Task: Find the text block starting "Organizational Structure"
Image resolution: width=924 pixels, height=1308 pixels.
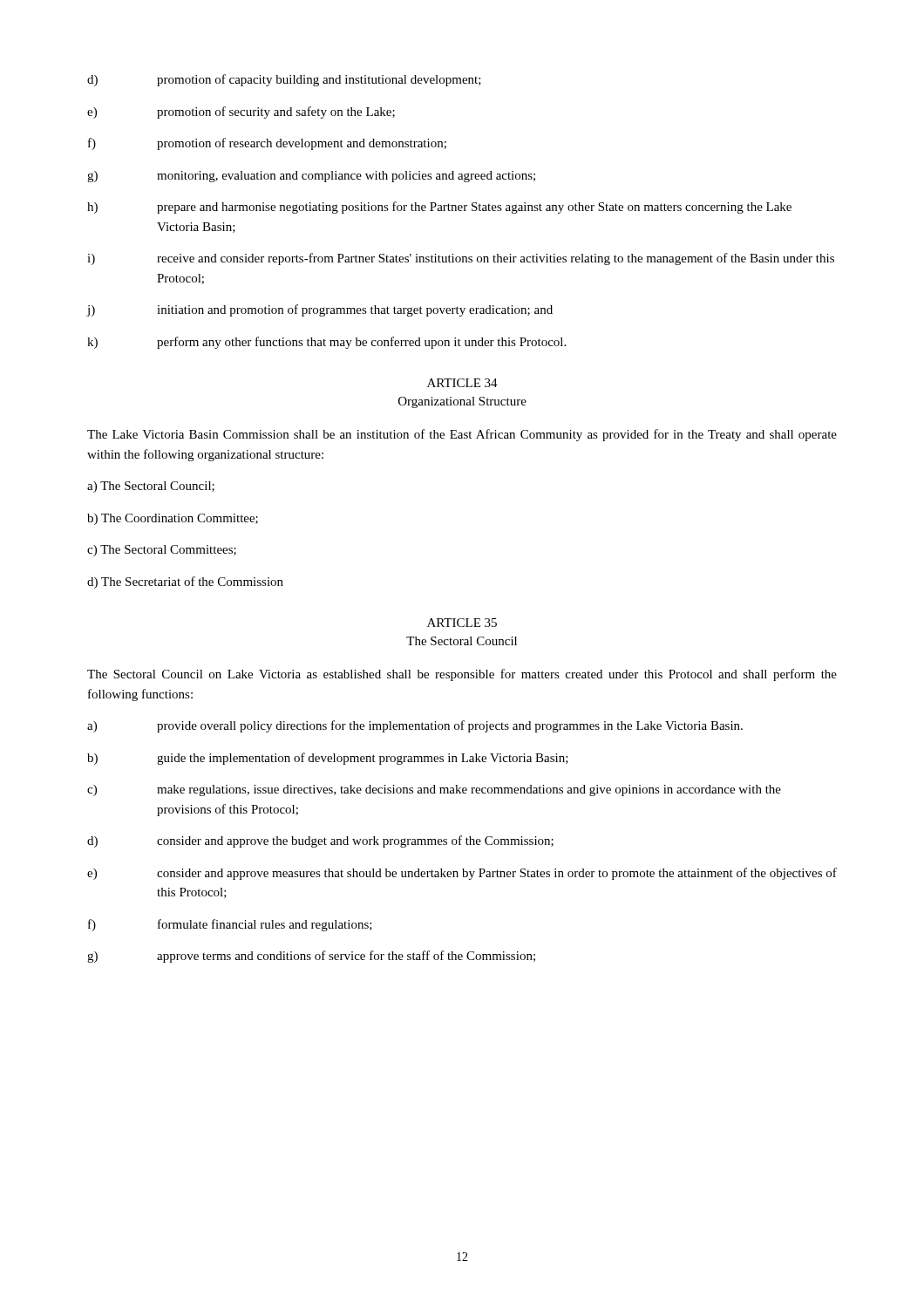Action: 462,401
